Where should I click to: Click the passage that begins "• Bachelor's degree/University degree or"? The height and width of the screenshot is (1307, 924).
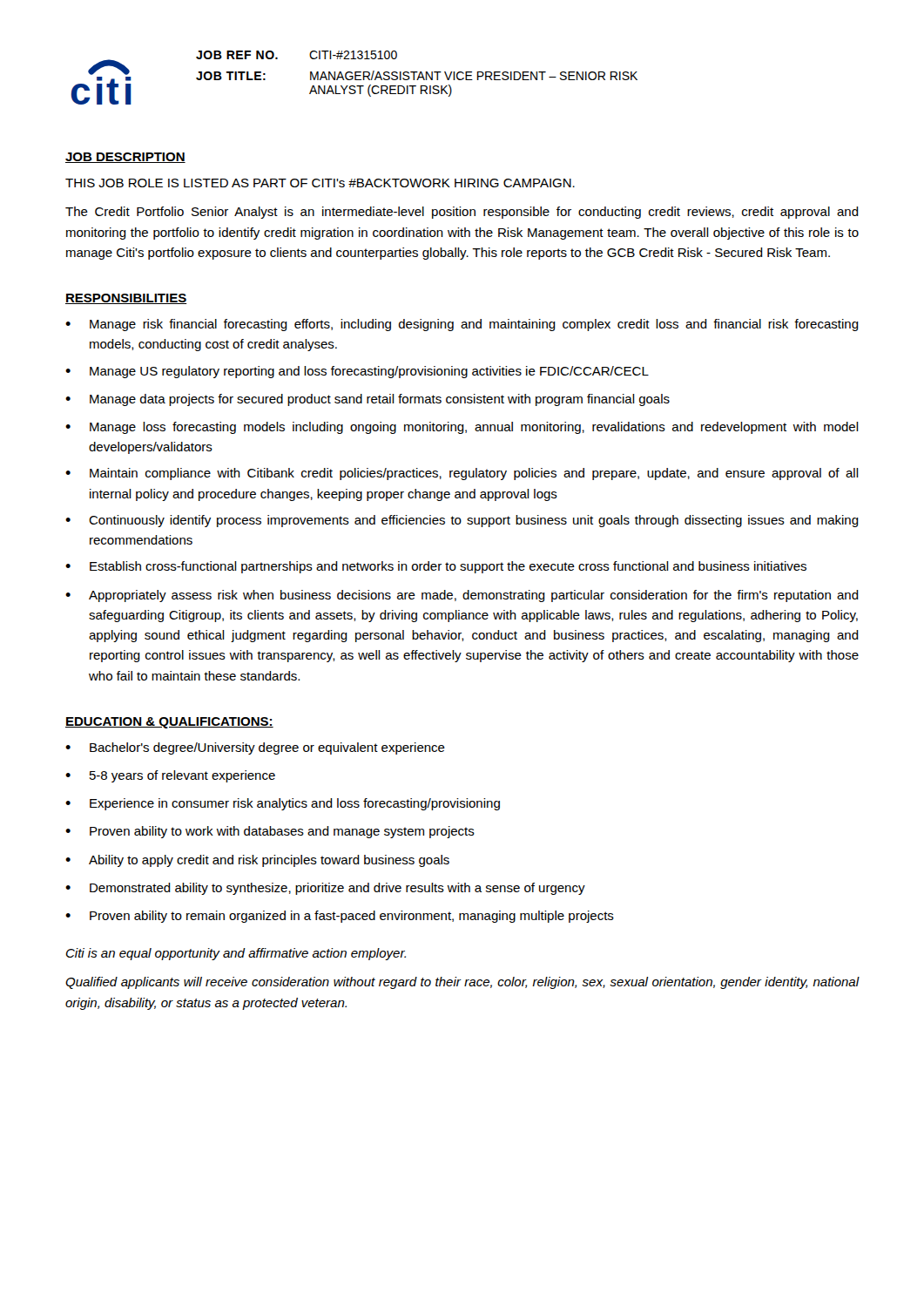pyautogui.click(x=255, y=748)
